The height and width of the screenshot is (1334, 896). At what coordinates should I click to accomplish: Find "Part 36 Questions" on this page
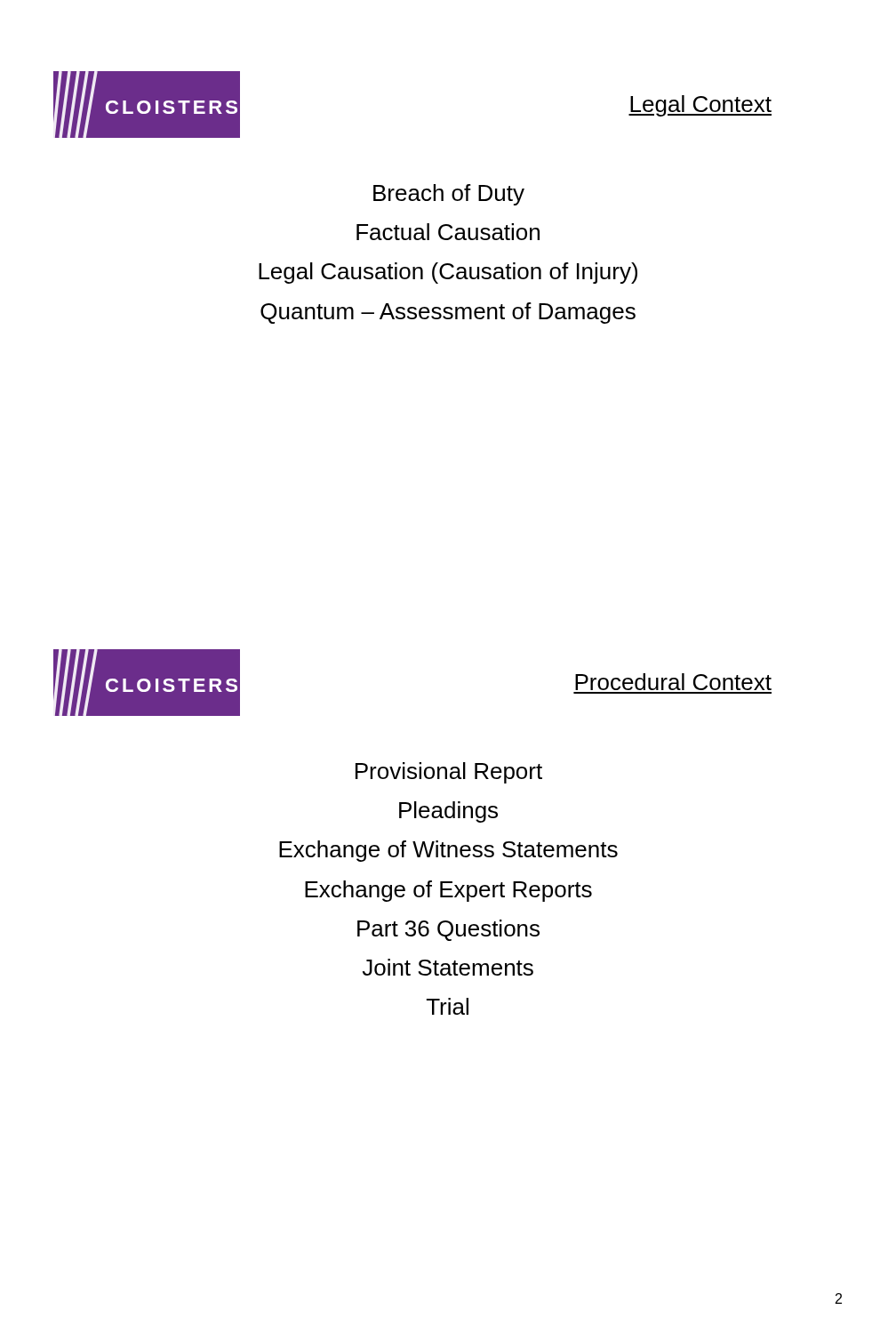click(x=448, y=928)
